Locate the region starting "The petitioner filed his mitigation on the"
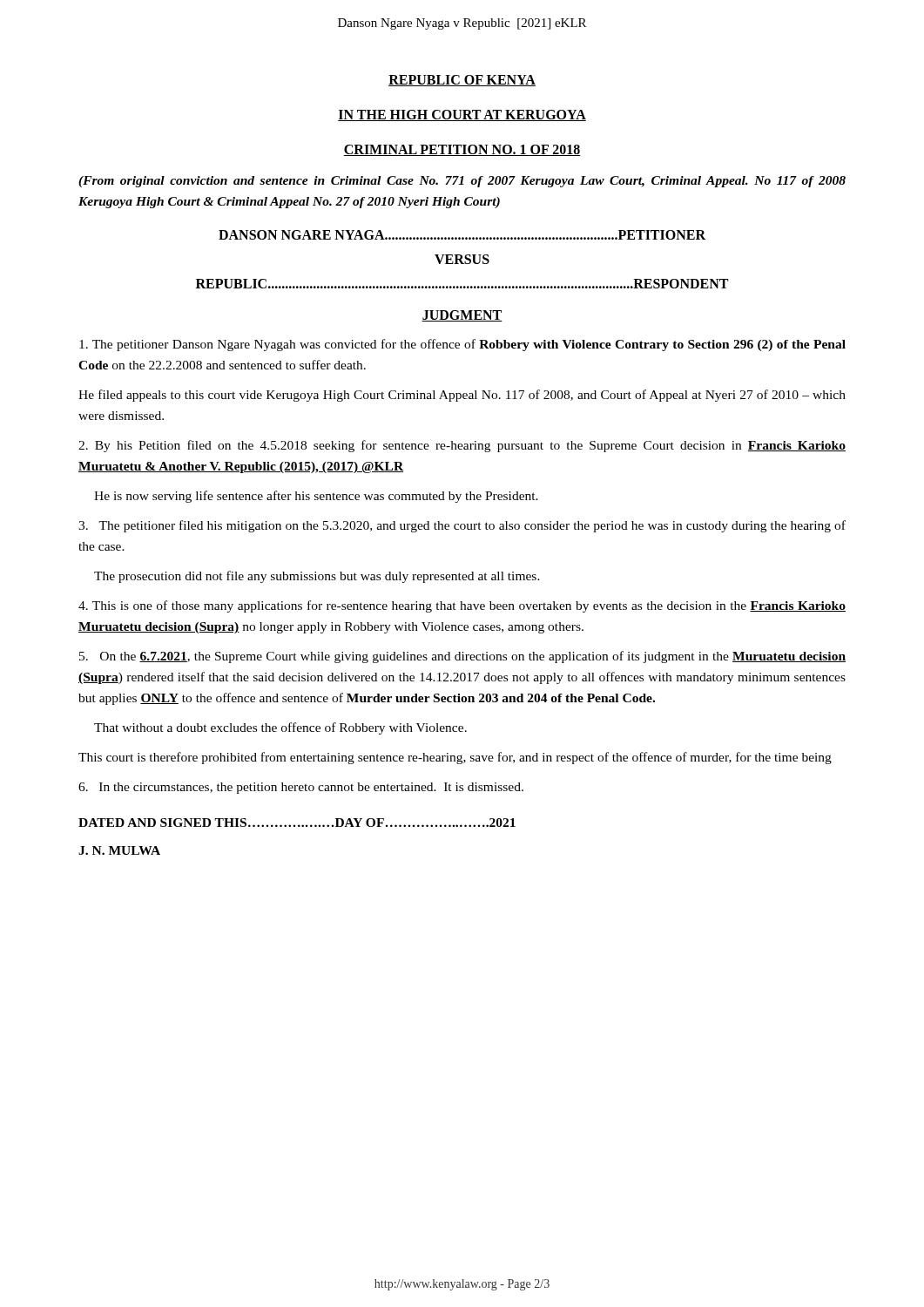Image resolution: width=924 pixels, height=1307 pixels. 462,536
